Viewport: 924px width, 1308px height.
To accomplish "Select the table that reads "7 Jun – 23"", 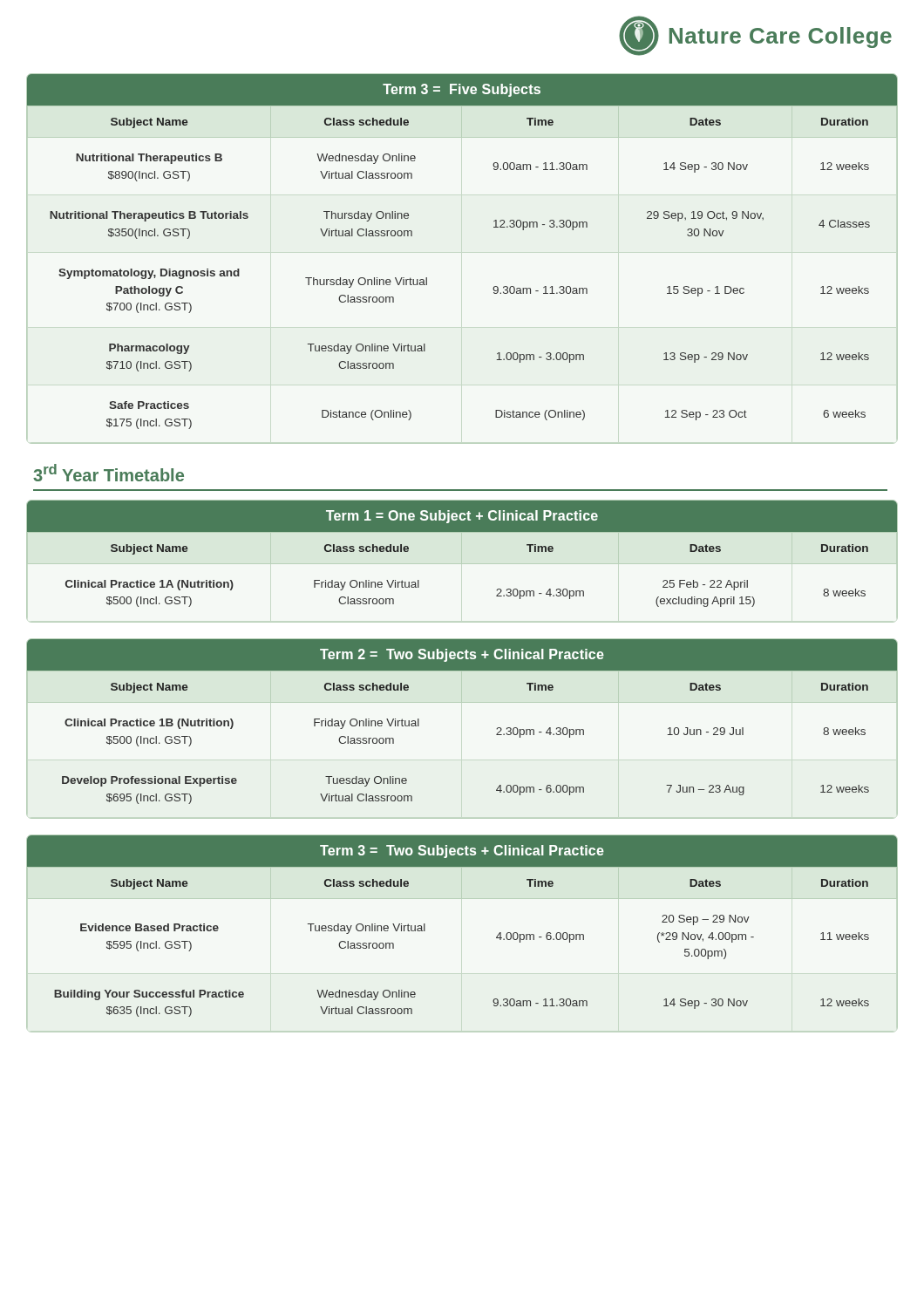I will (462, 729).
